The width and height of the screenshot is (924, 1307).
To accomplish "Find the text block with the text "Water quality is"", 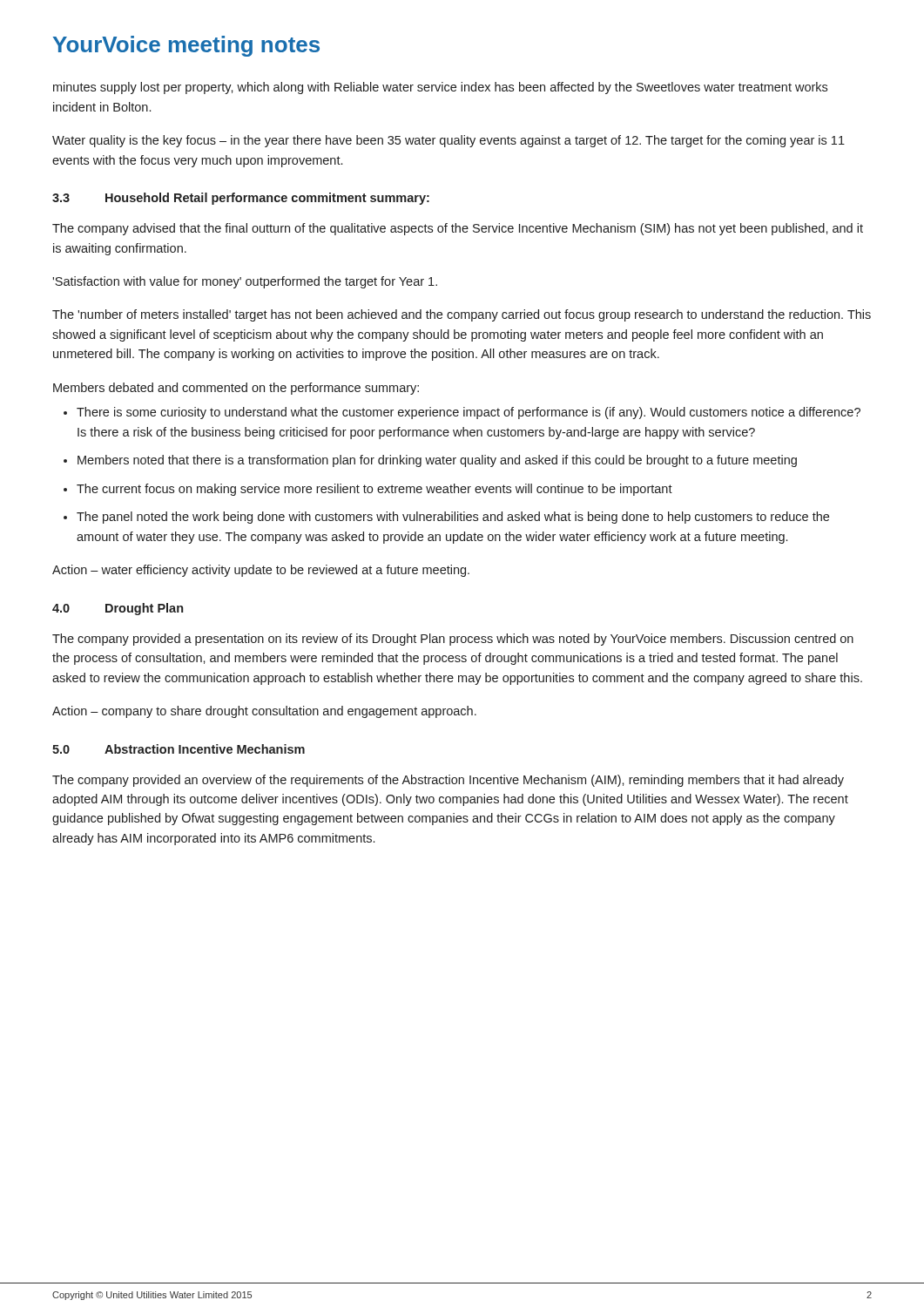I will 449,150.
